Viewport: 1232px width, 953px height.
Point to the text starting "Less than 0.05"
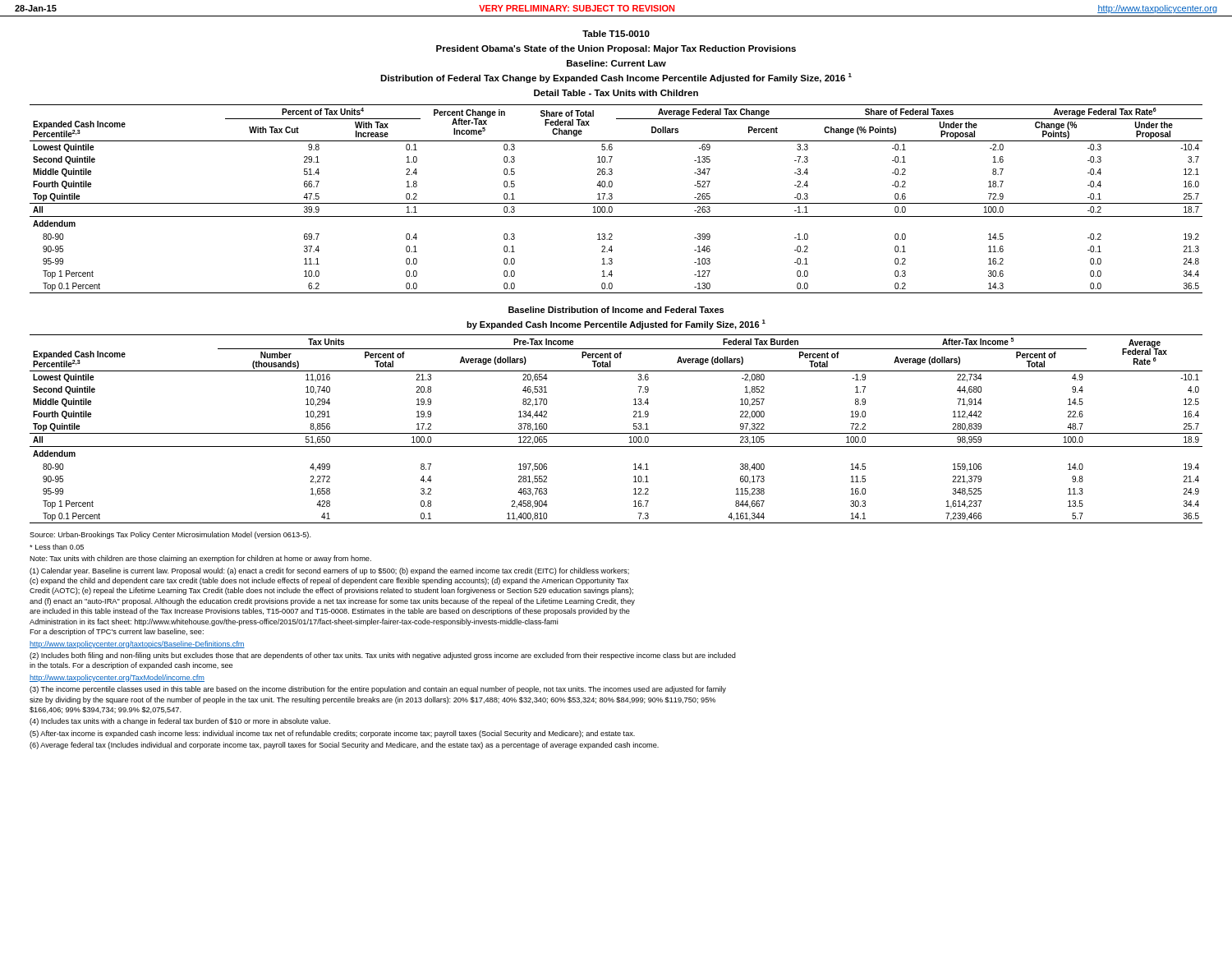[57, 547]
